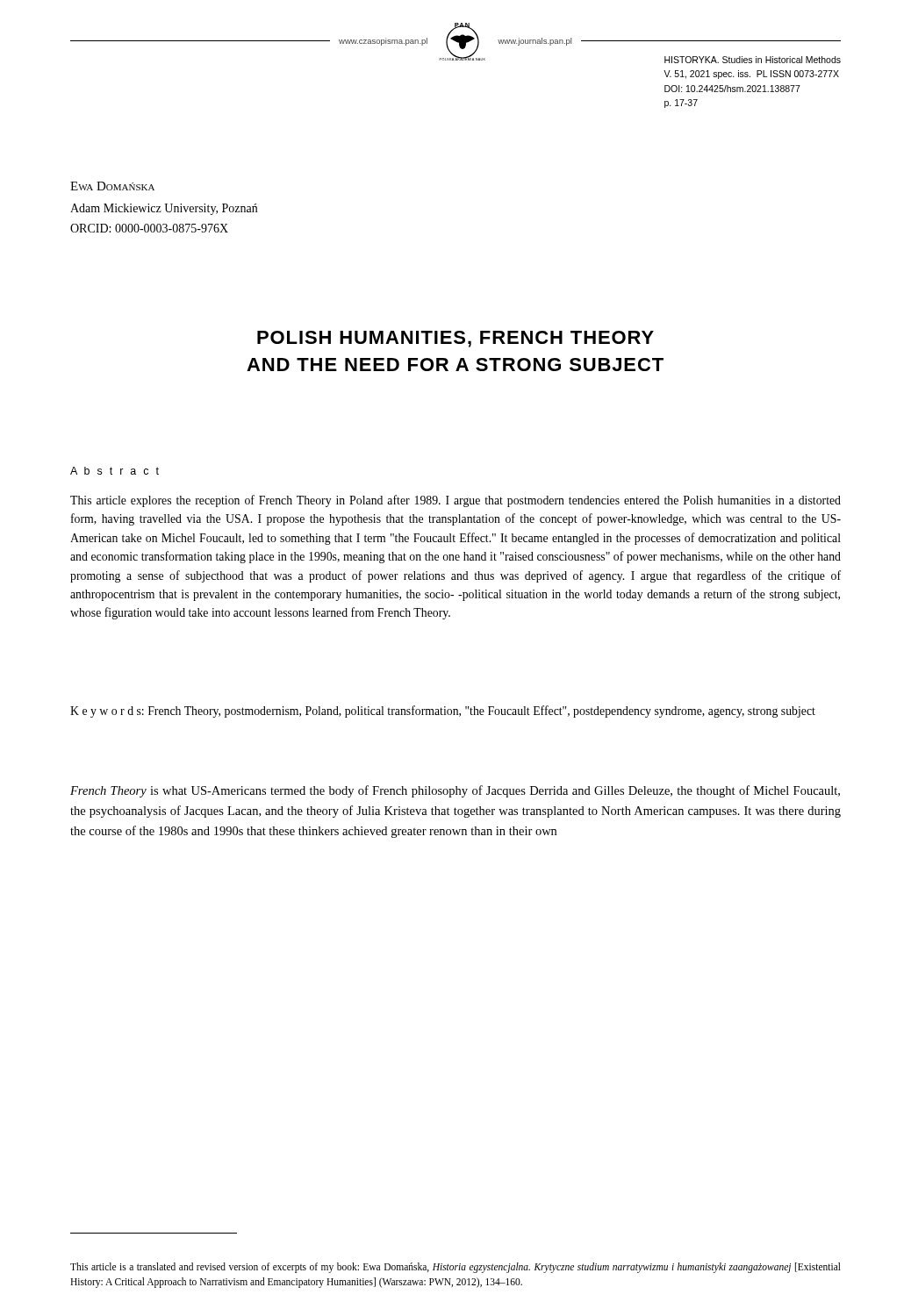911x1316 pixels.
Task: Find the text block that says "K e y w o r"
Action: pos(443,711)
